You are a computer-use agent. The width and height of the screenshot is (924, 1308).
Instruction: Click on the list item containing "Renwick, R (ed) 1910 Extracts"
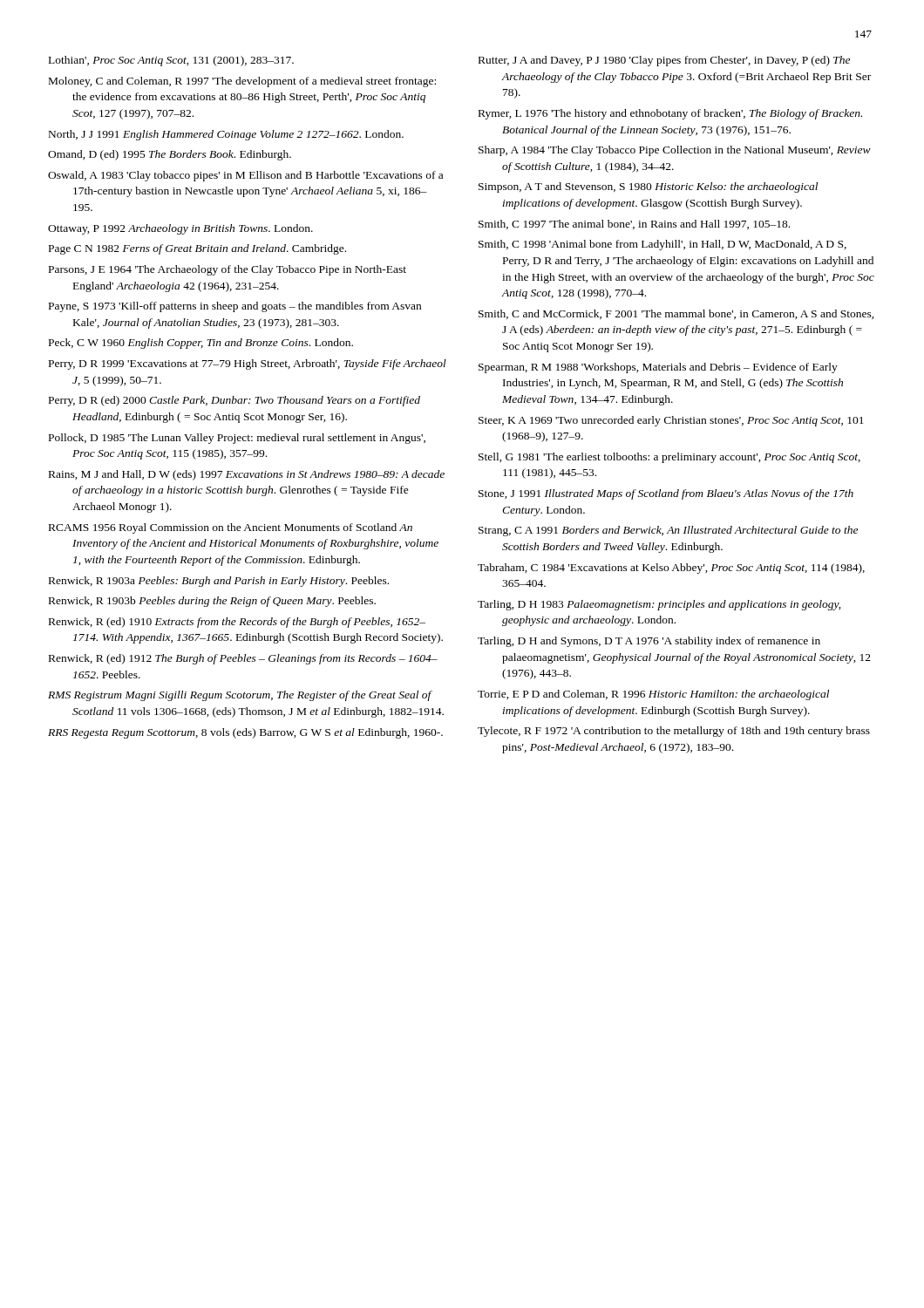pyautogui.click(x=246, y=629)
